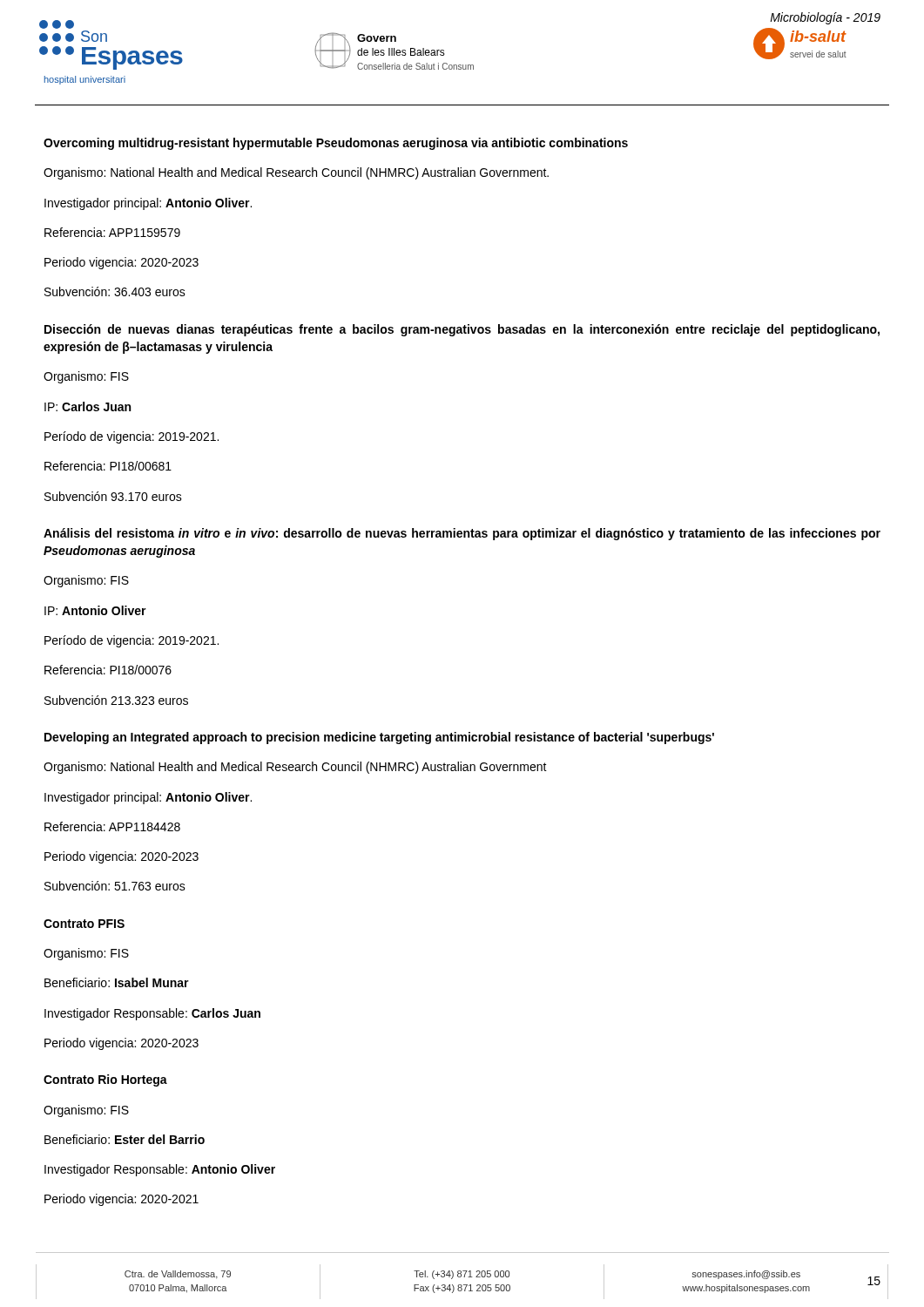Navigate to the block starting "Developing an Integrated approach to precision medicine"
924x1307 pixels.
point(379,738)
